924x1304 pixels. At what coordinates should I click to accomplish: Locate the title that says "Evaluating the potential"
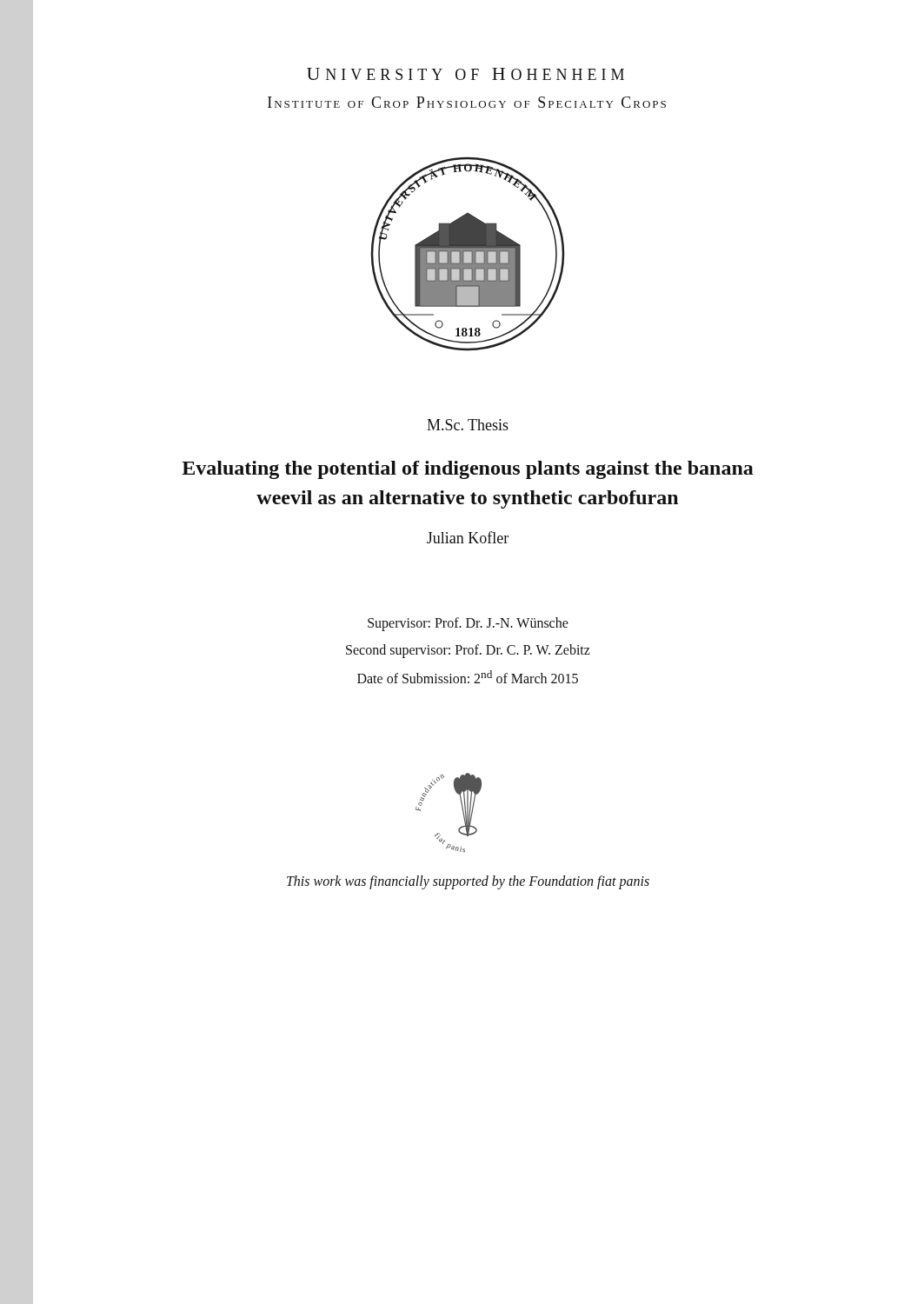pos(468,482)
